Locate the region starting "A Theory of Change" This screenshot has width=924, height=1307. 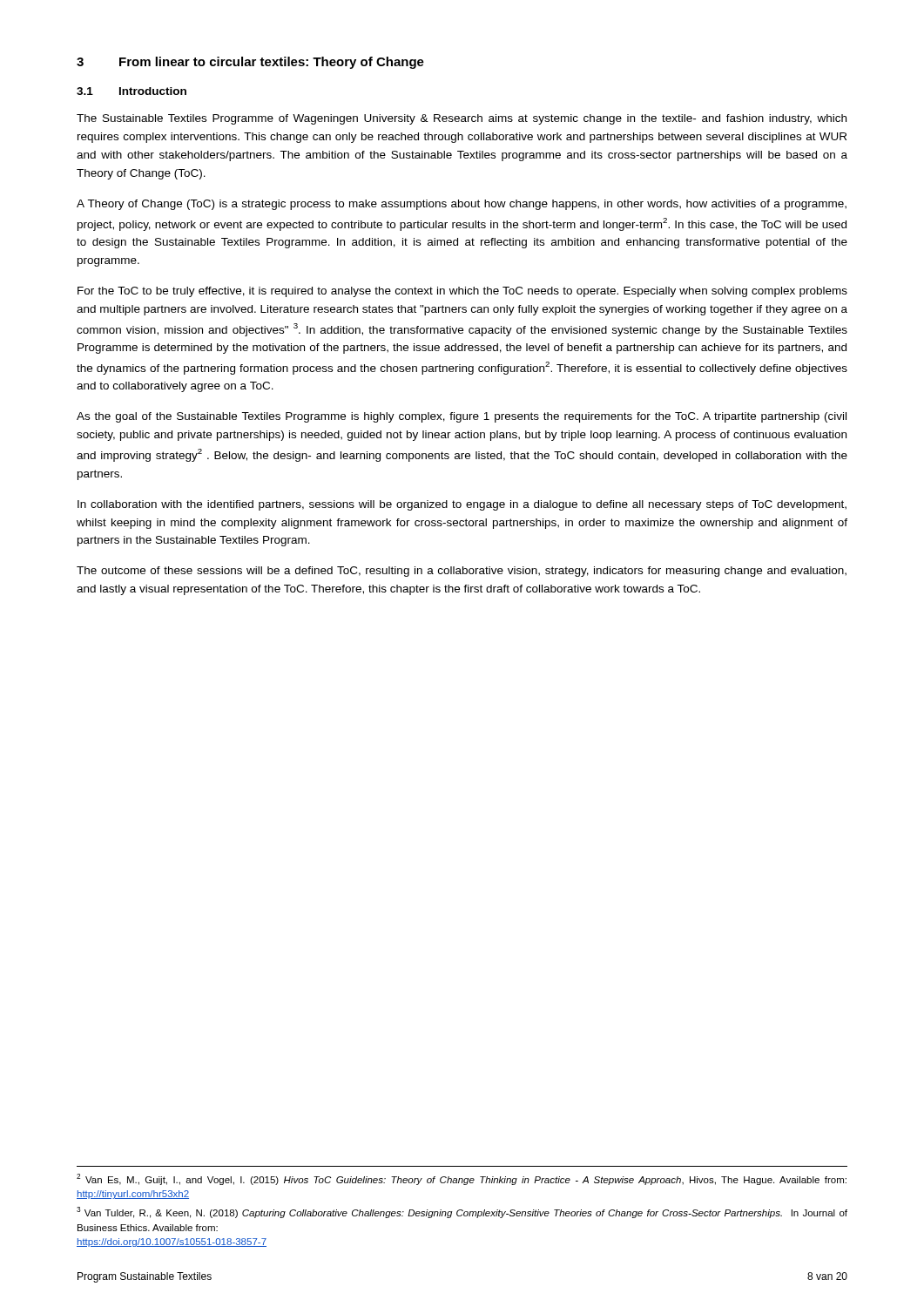462,232
